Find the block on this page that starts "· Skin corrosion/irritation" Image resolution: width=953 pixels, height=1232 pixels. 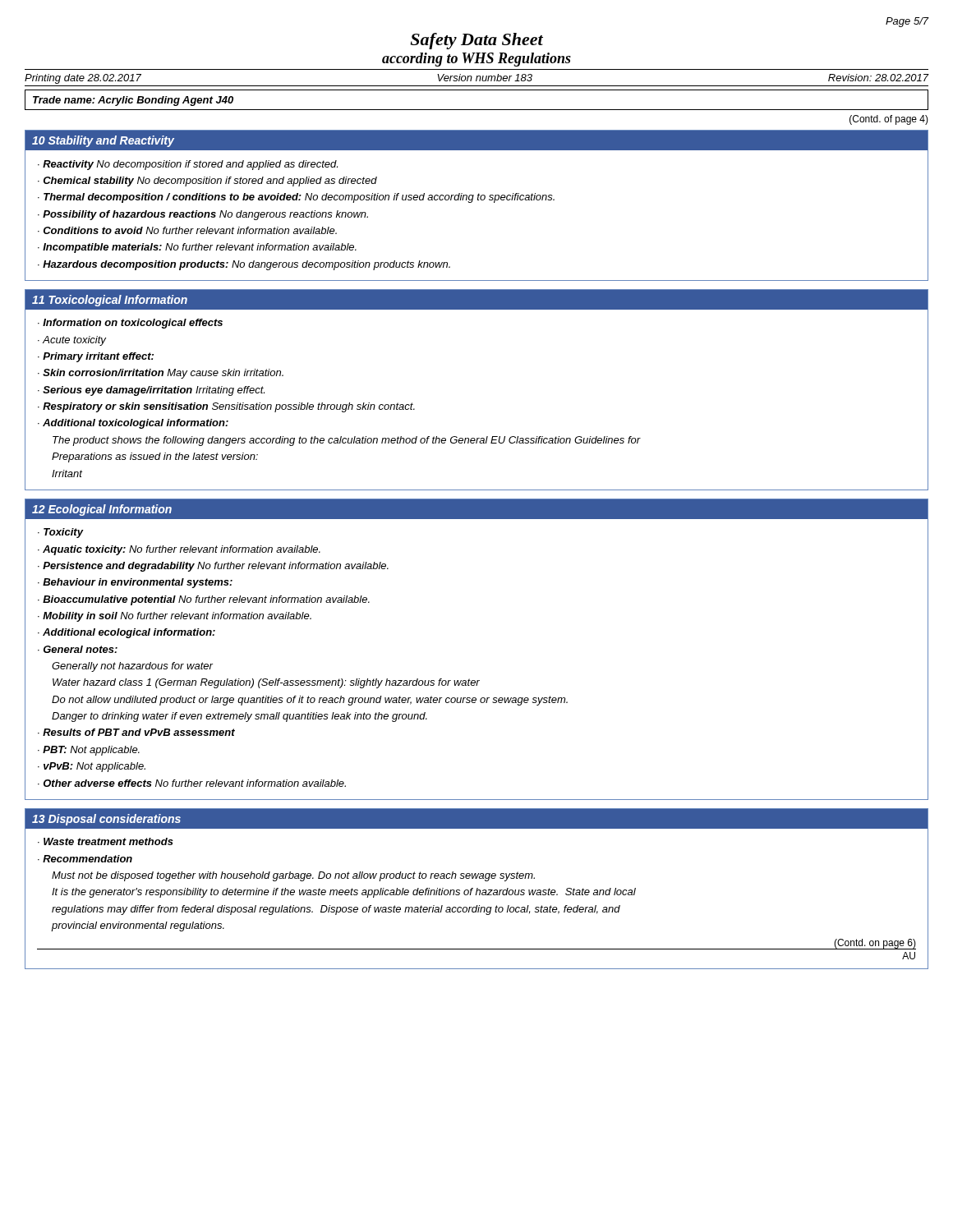161,373
